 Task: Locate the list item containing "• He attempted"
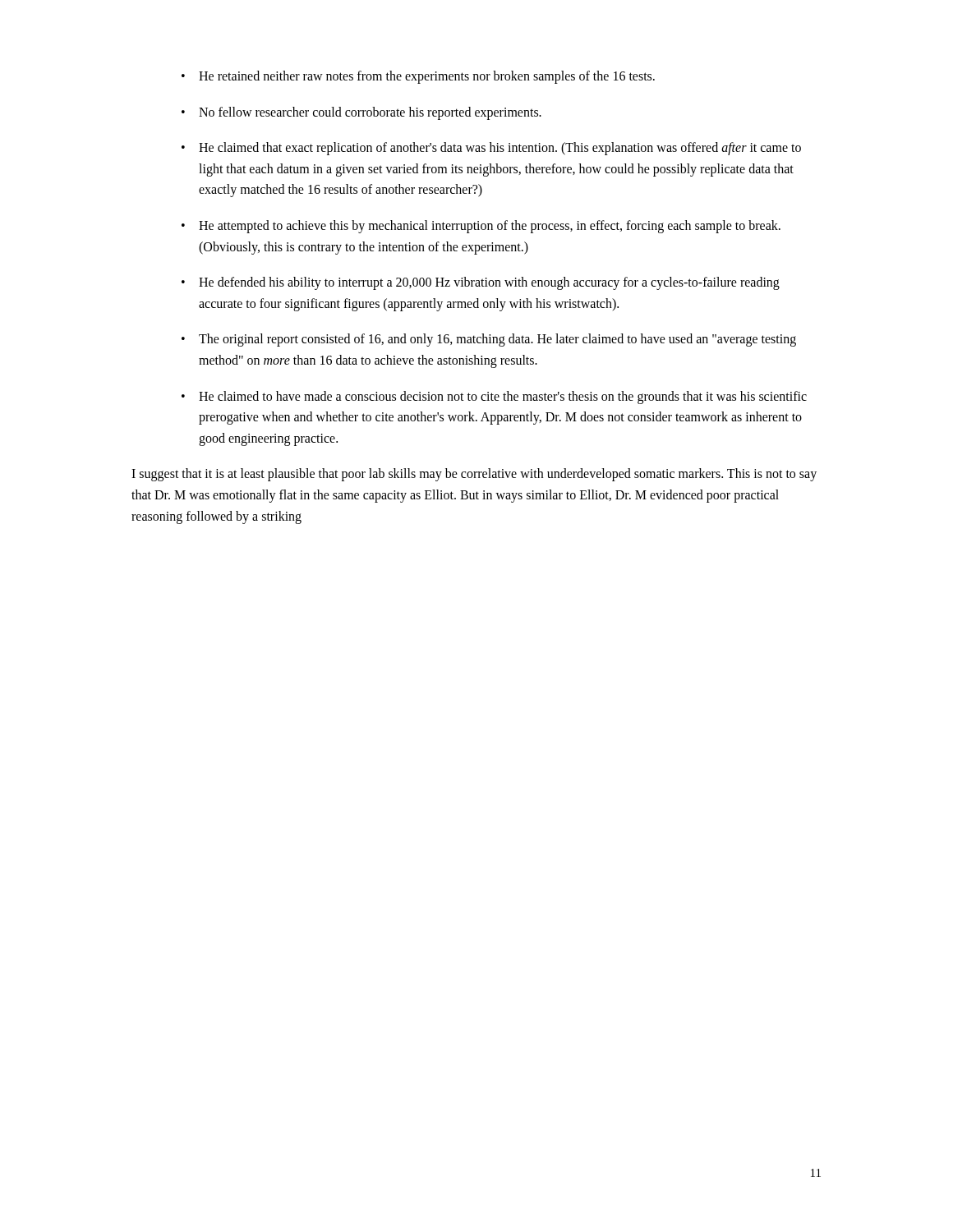(501, 236)
